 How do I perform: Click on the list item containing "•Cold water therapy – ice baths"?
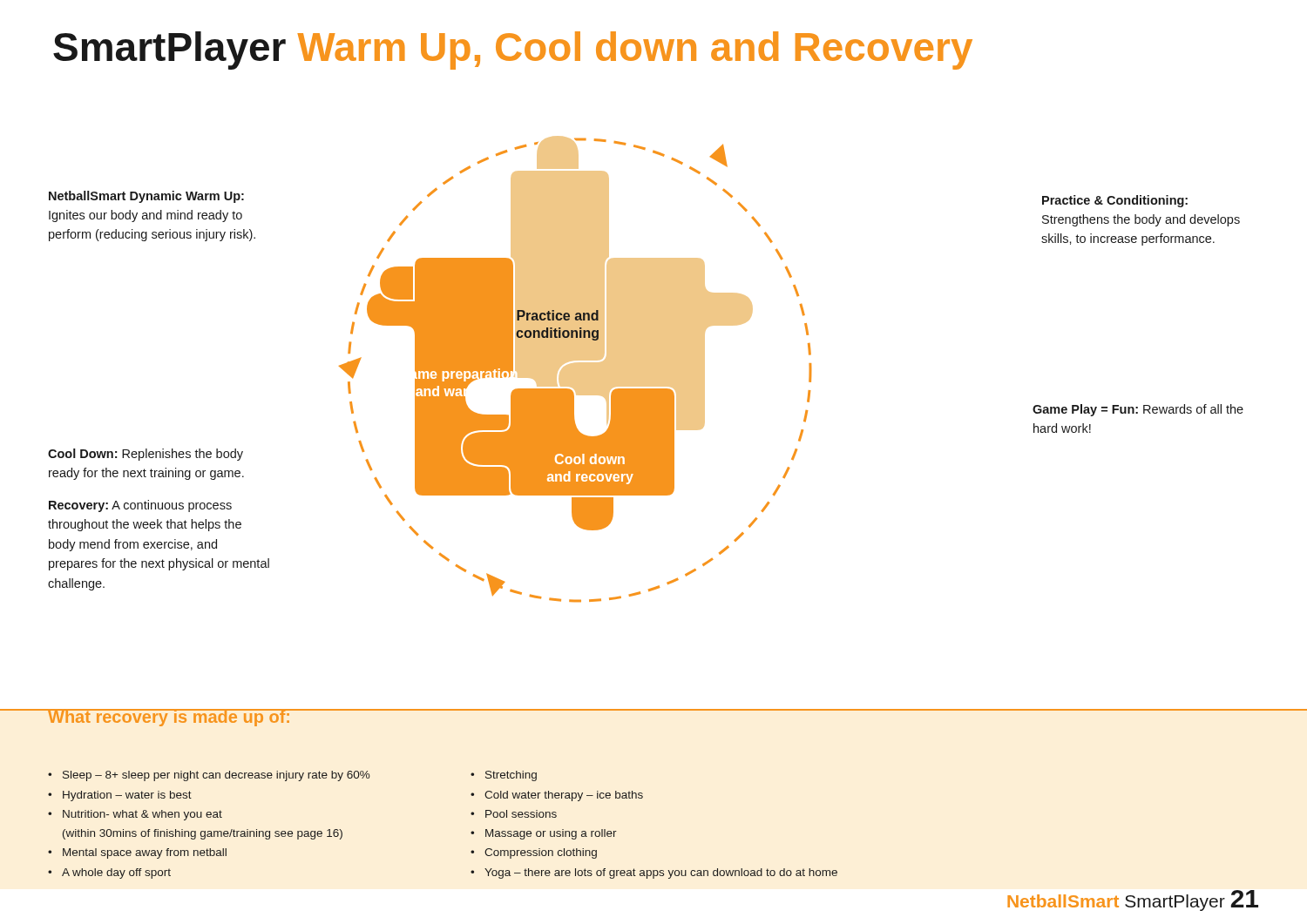[x=557, y=795]
